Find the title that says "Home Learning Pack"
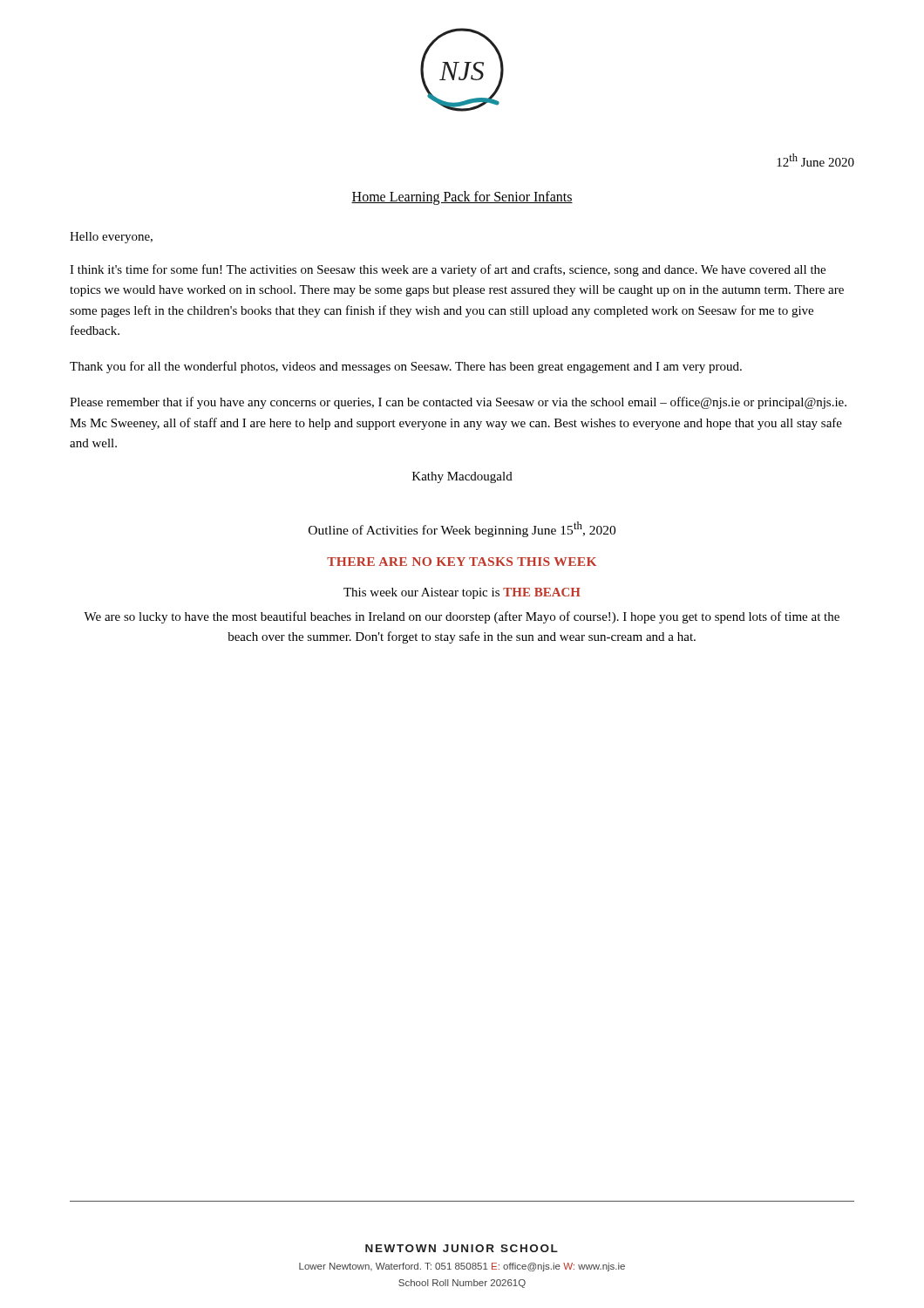The image size is (924, 1308). coord(462,197)
